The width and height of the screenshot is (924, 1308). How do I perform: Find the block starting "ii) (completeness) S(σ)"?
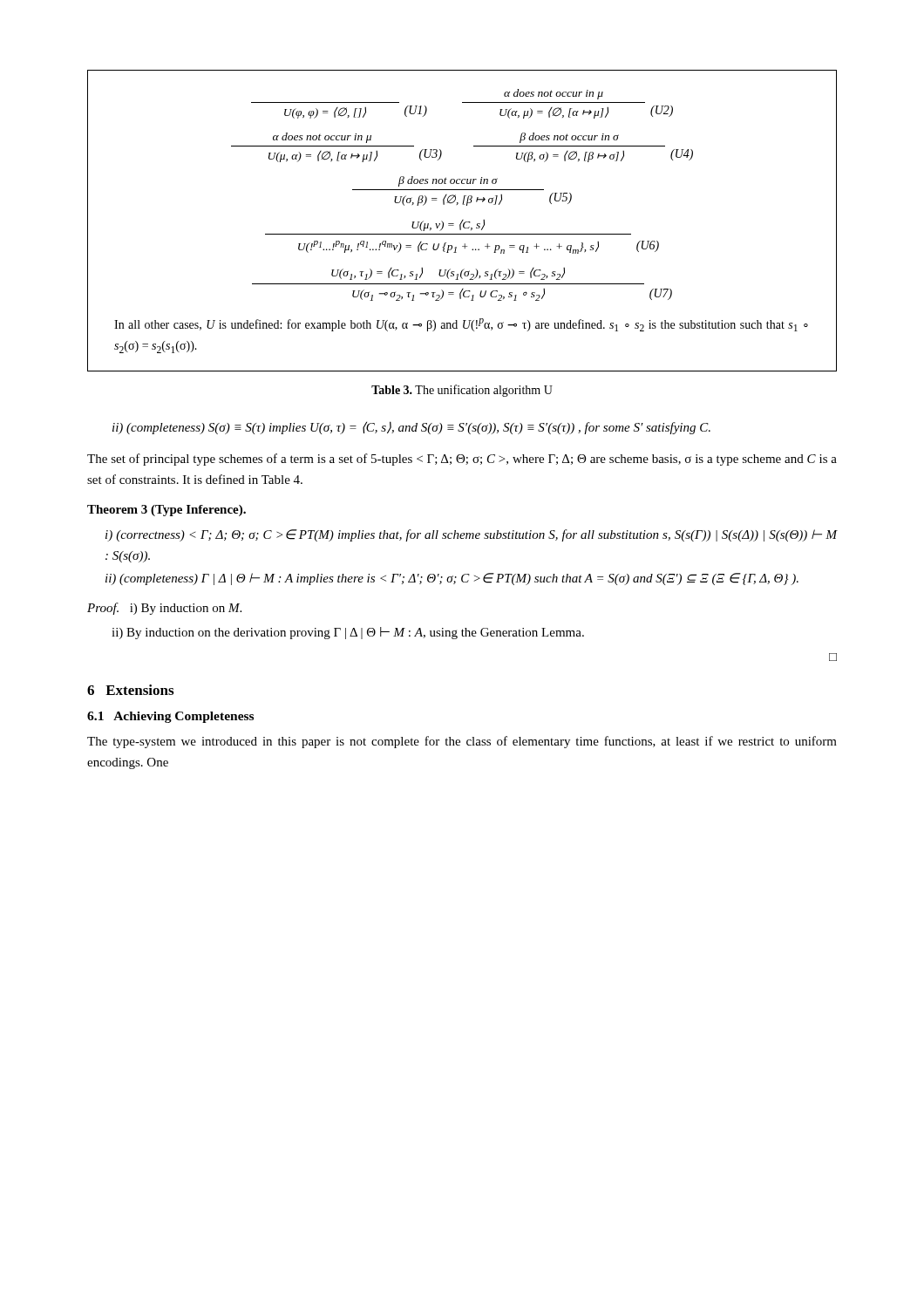coord(411,427)
